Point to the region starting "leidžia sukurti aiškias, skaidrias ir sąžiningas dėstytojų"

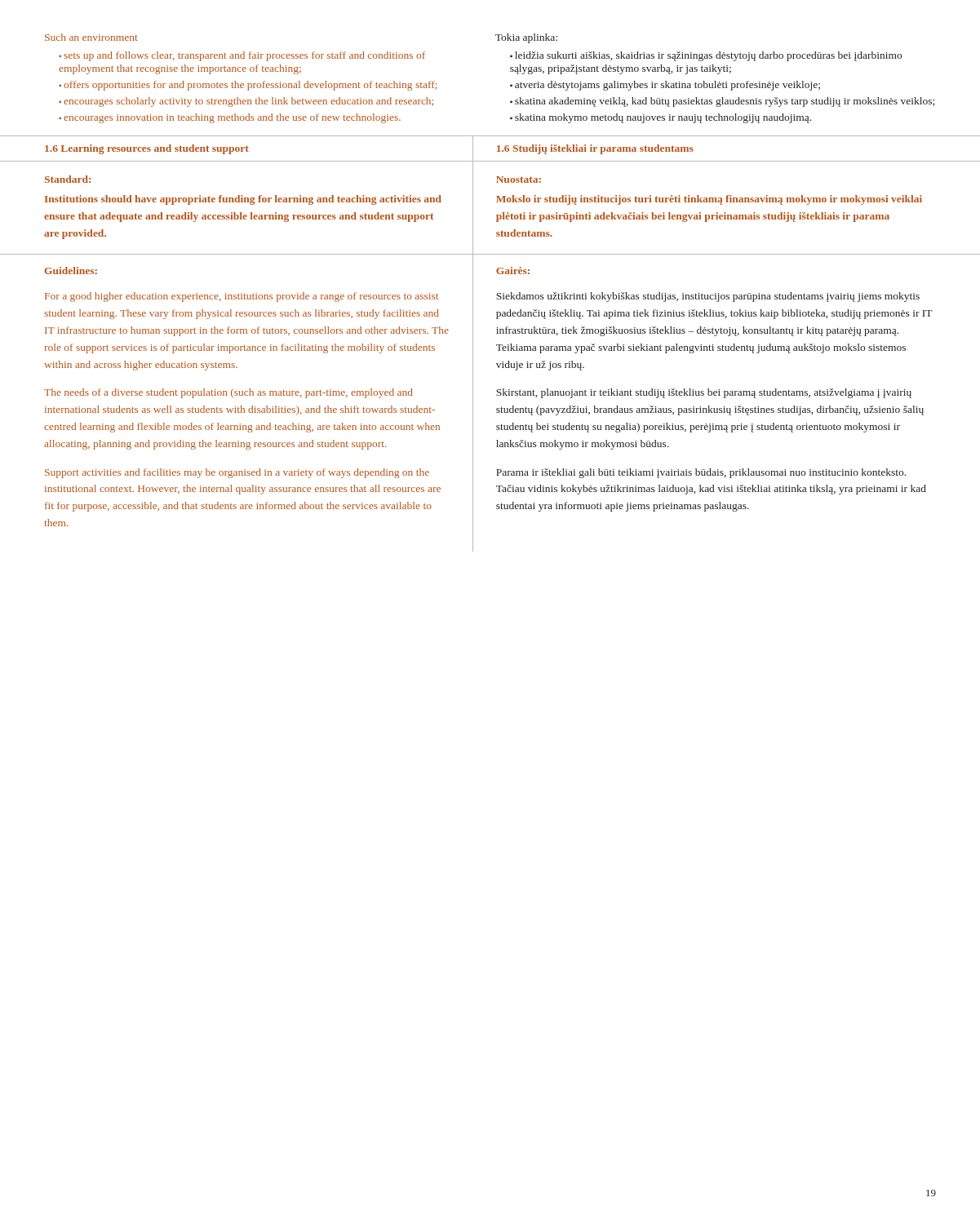tap(706, 62)
